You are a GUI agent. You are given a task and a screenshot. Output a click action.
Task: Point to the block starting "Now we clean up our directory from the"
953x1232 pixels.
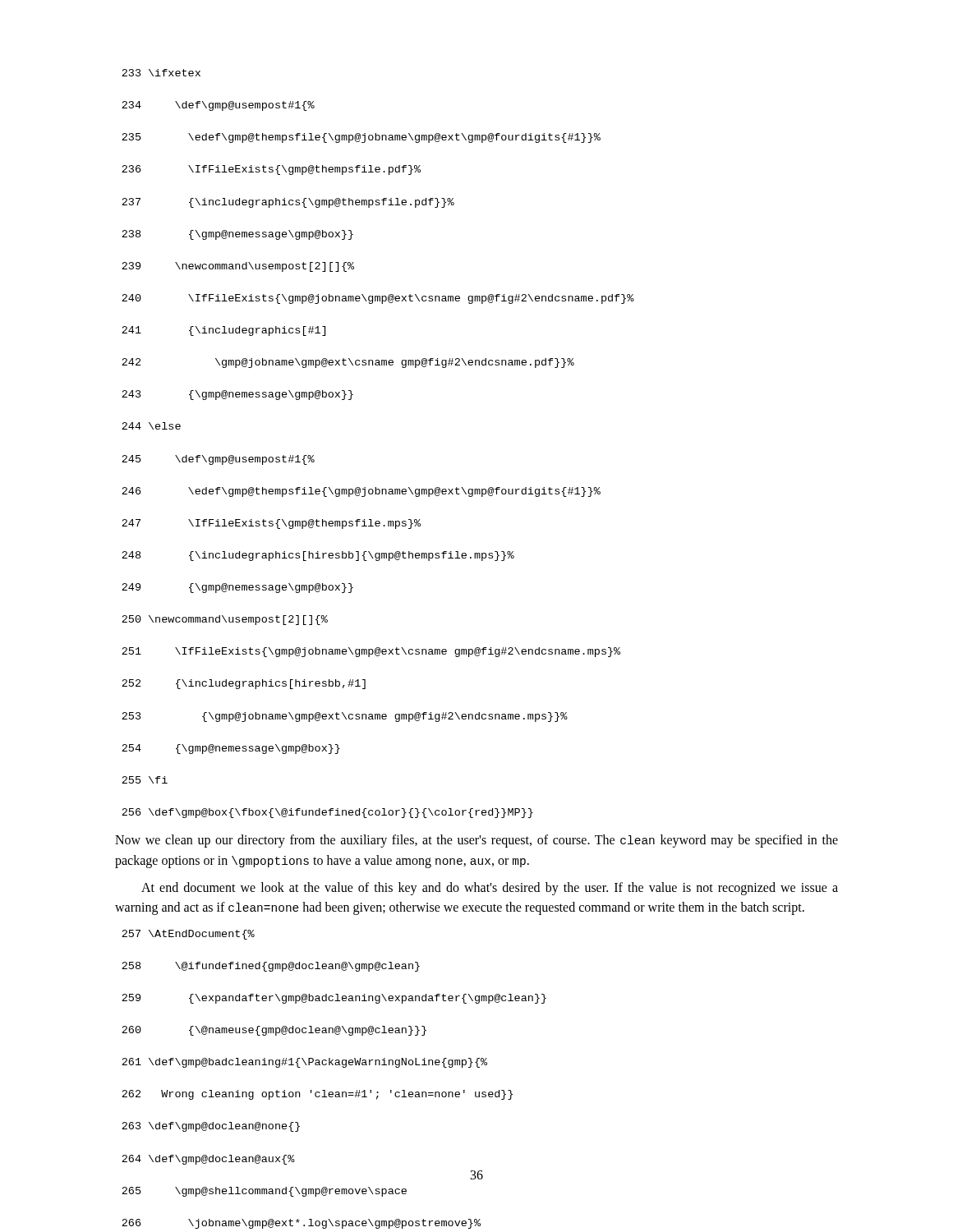click(x=476, y=874)
